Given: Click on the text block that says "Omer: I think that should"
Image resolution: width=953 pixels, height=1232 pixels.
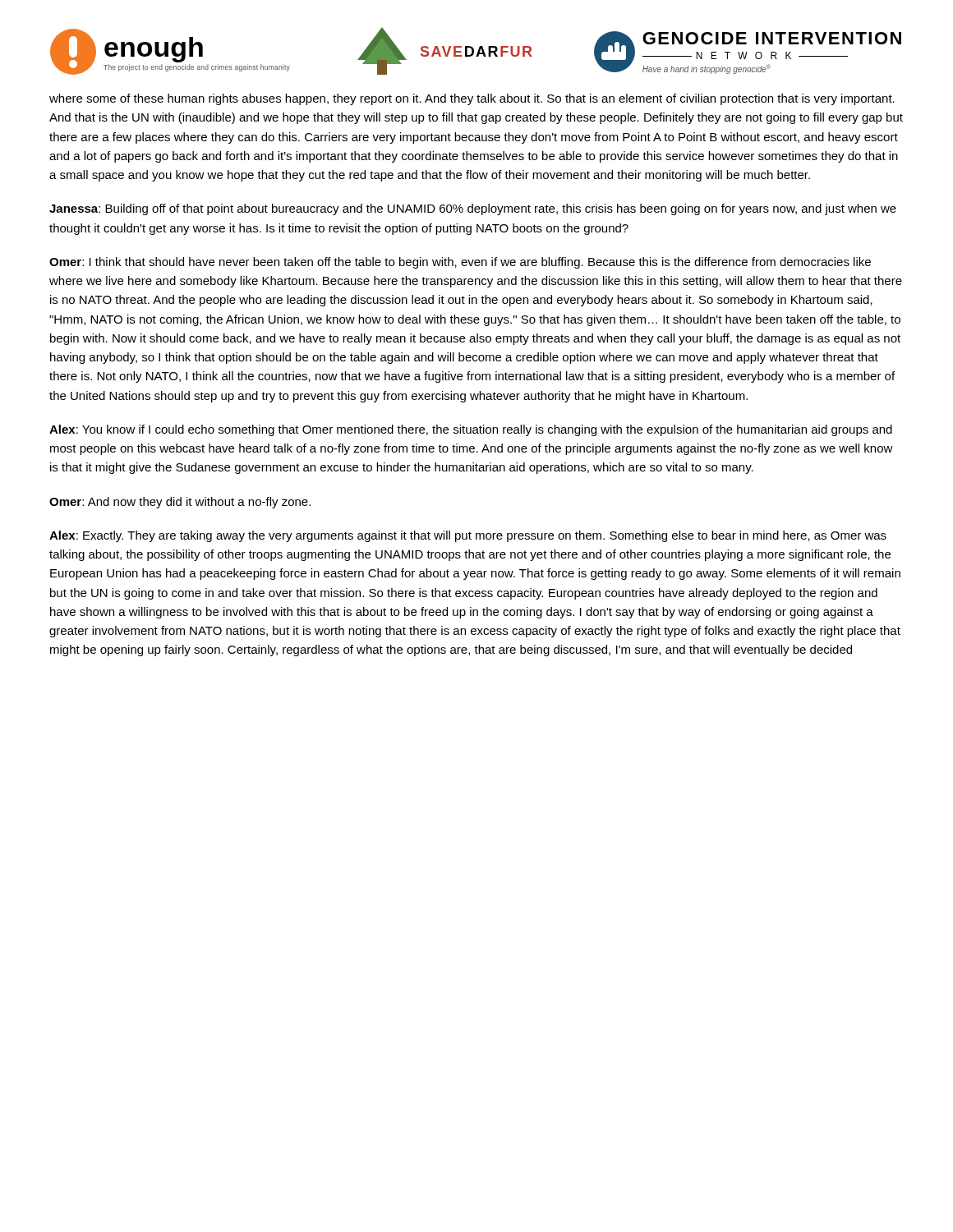Looking at the screenshot, I should (476, 328).
